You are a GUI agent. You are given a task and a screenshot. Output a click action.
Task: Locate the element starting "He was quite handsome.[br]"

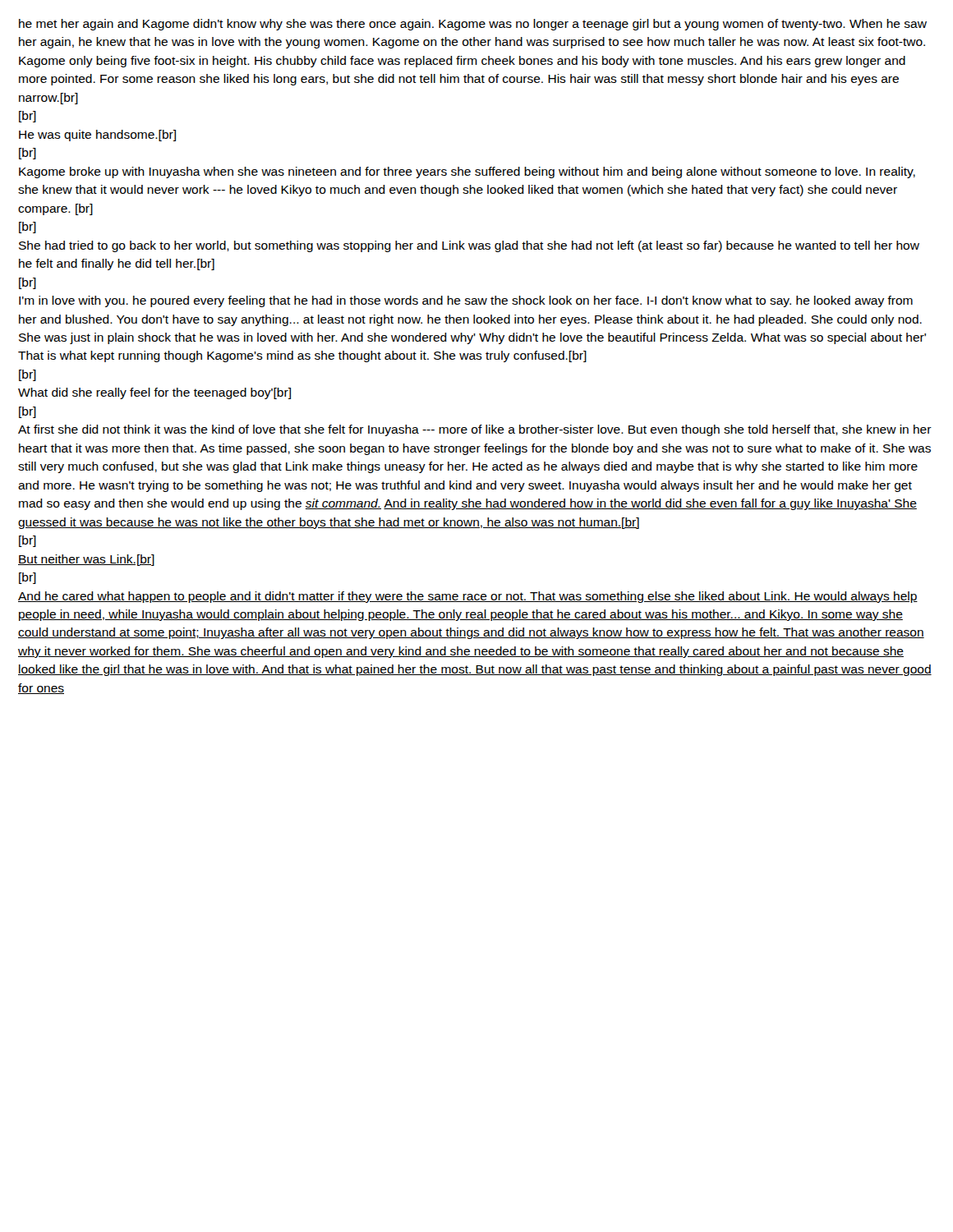pyautogui.click(x=97, y=136)
